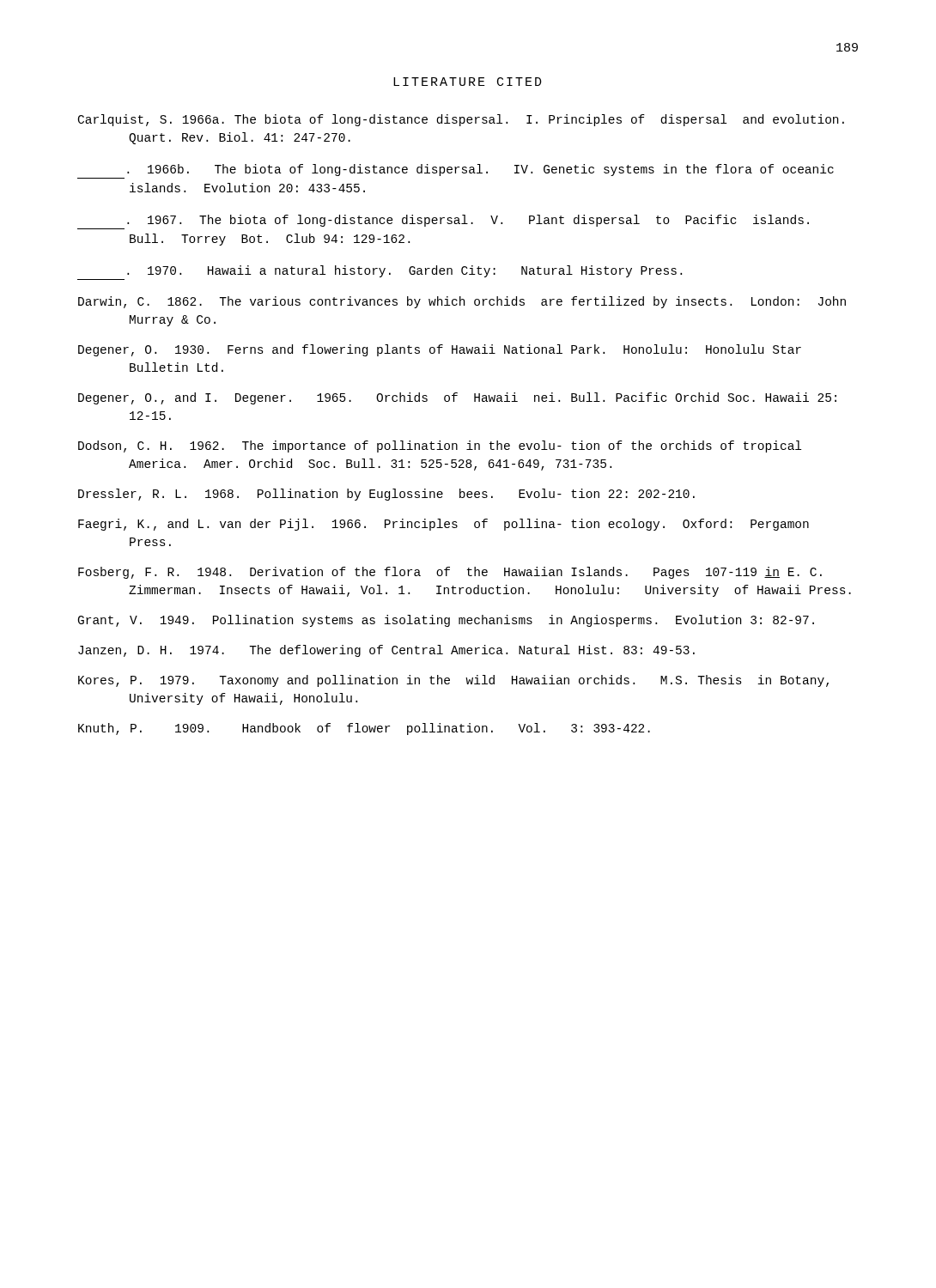Click on the block starting "Carlquist, S. 1966a."
The height and width of the screenshot is (1288, 936).
(x=468, y=130)
